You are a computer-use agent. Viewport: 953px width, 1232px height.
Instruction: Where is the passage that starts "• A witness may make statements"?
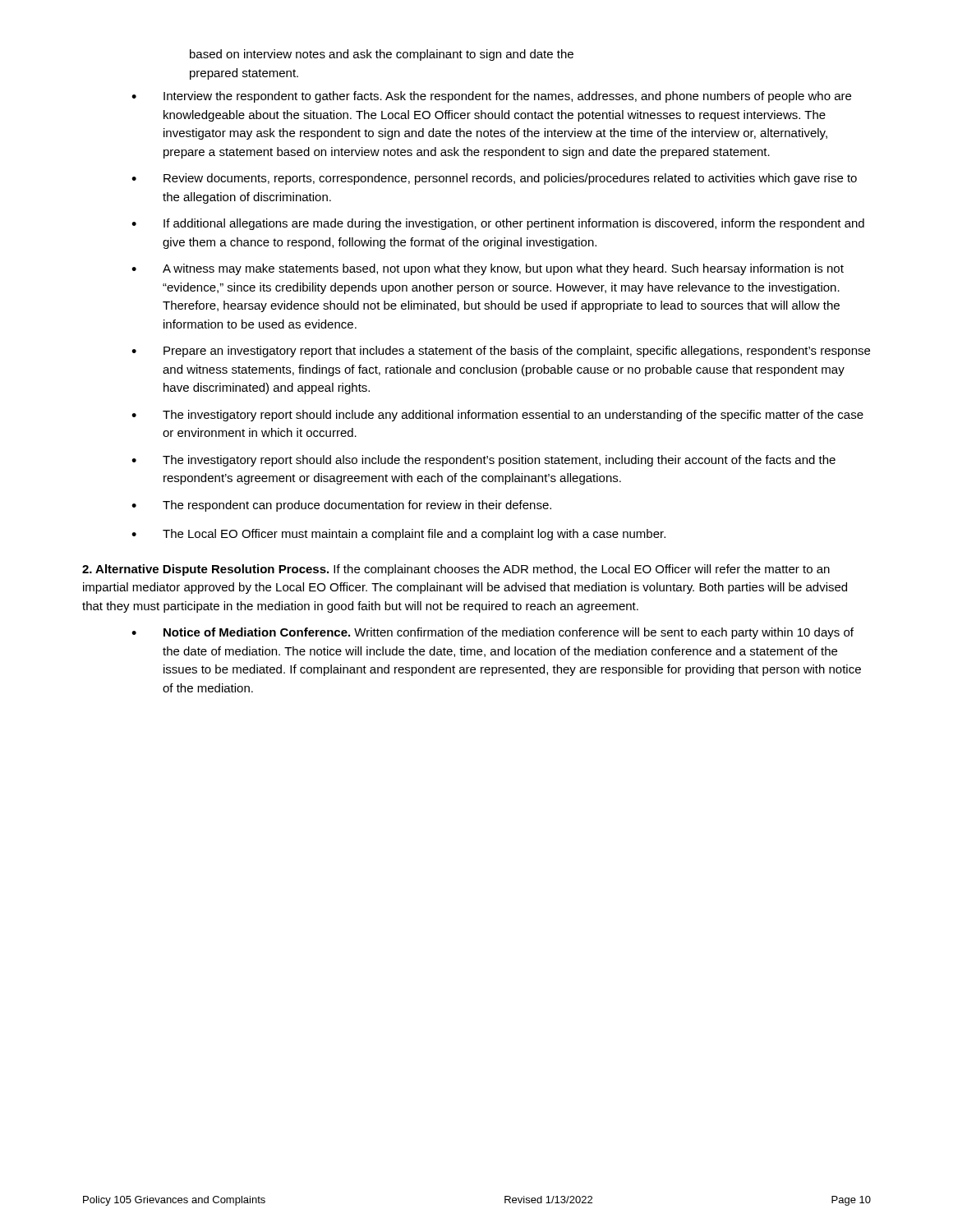501,297
